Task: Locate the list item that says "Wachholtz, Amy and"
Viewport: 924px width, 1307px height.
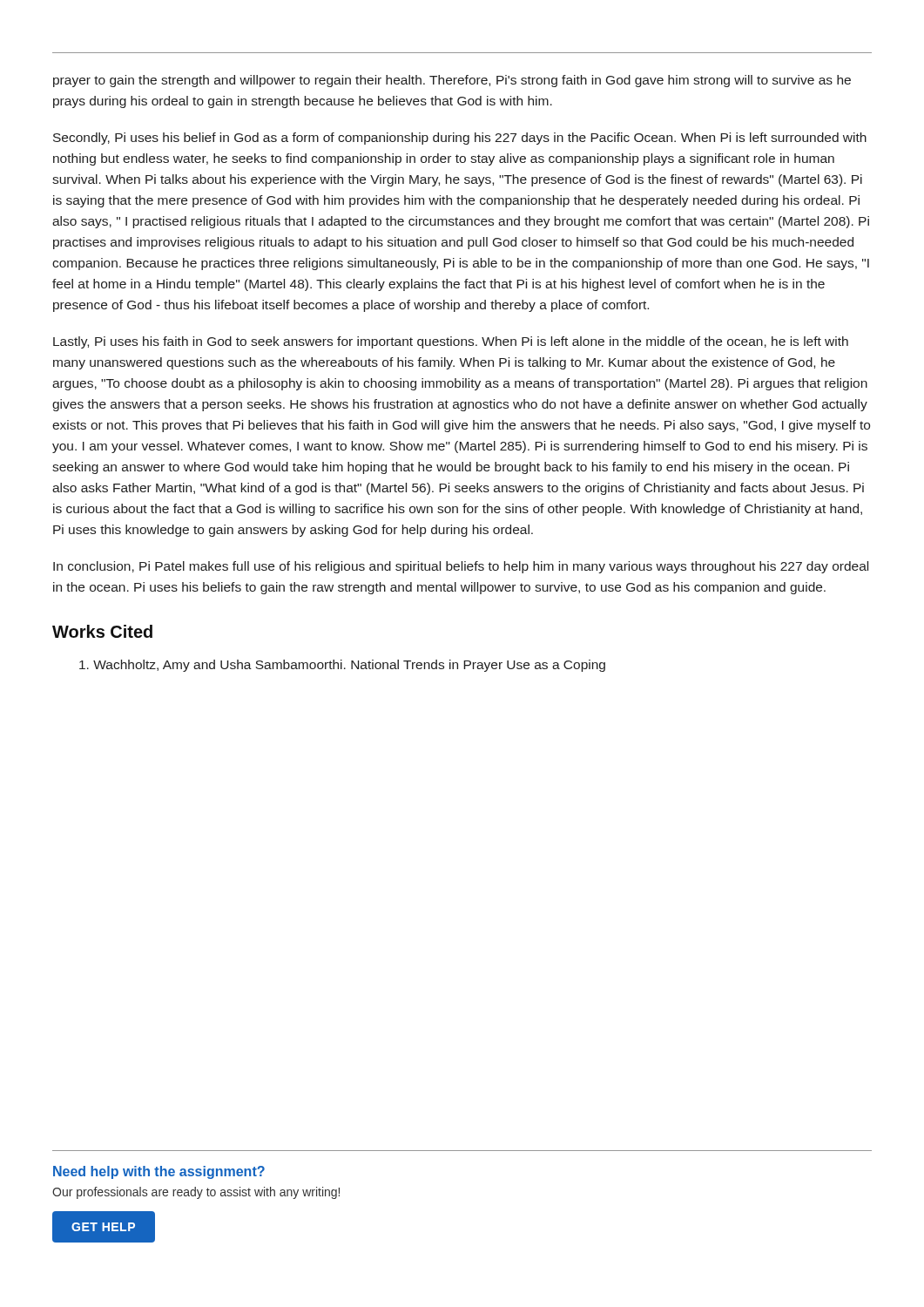Action: (342, 665)
